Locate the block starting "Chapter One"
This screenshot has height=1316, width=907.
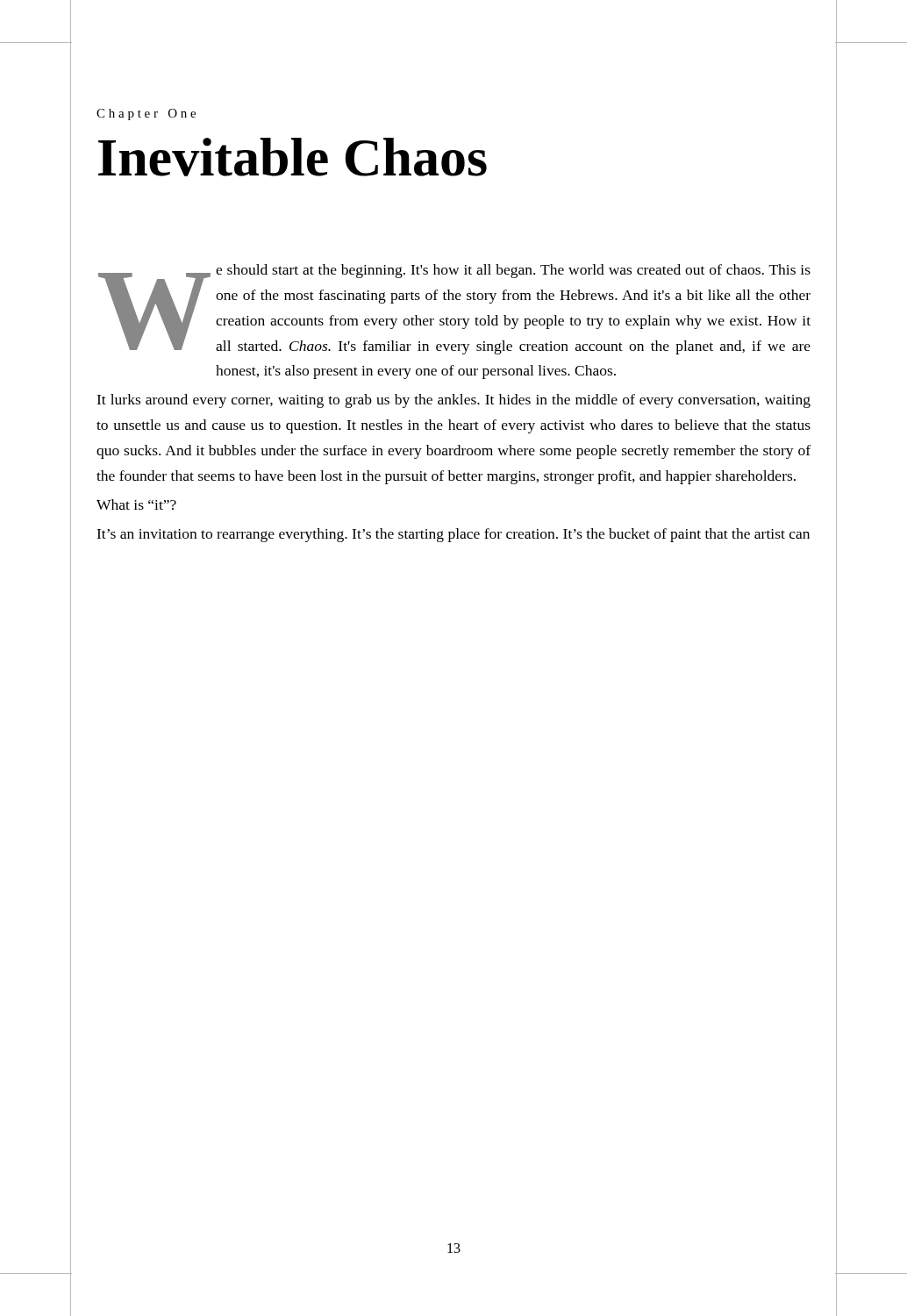pos(148,113)
